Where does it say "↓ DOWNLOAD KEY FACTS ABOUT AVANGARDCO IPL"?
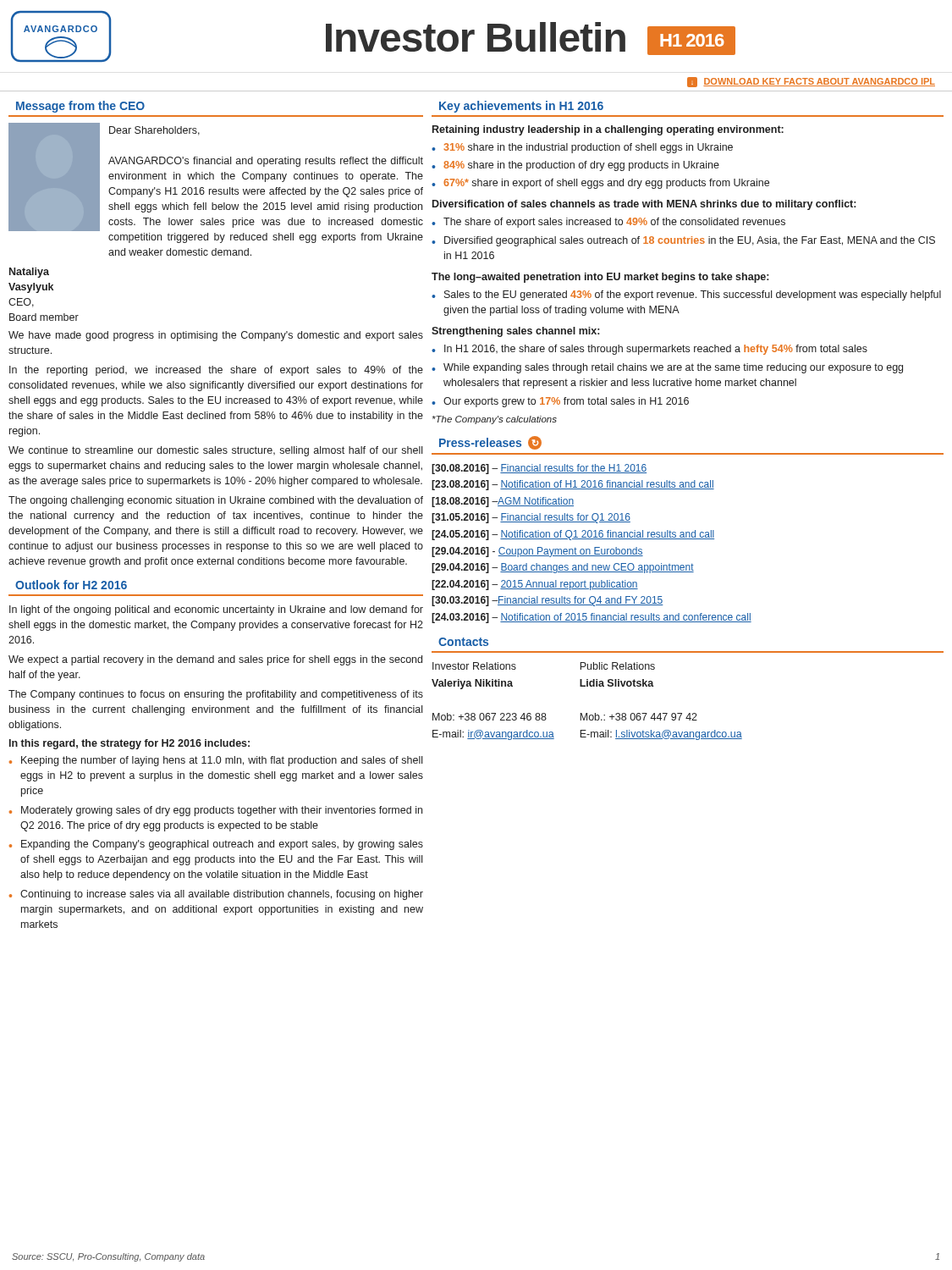The width and height of the screenshot is (952, 1270). pyautogui.click(x=811, y=82)
